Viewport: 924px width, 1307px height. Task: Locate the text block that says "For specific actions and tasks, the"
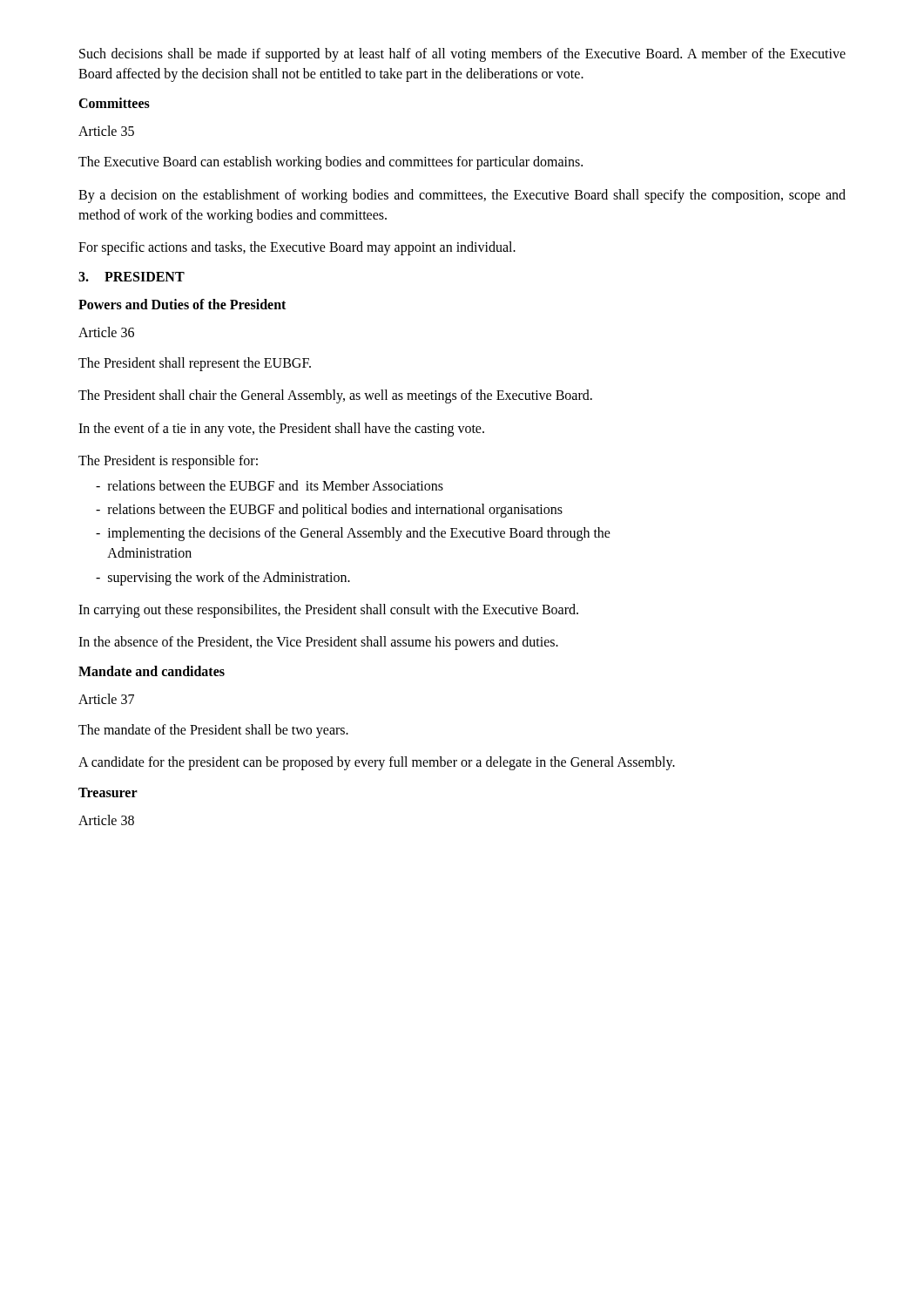tap(297, 247)
